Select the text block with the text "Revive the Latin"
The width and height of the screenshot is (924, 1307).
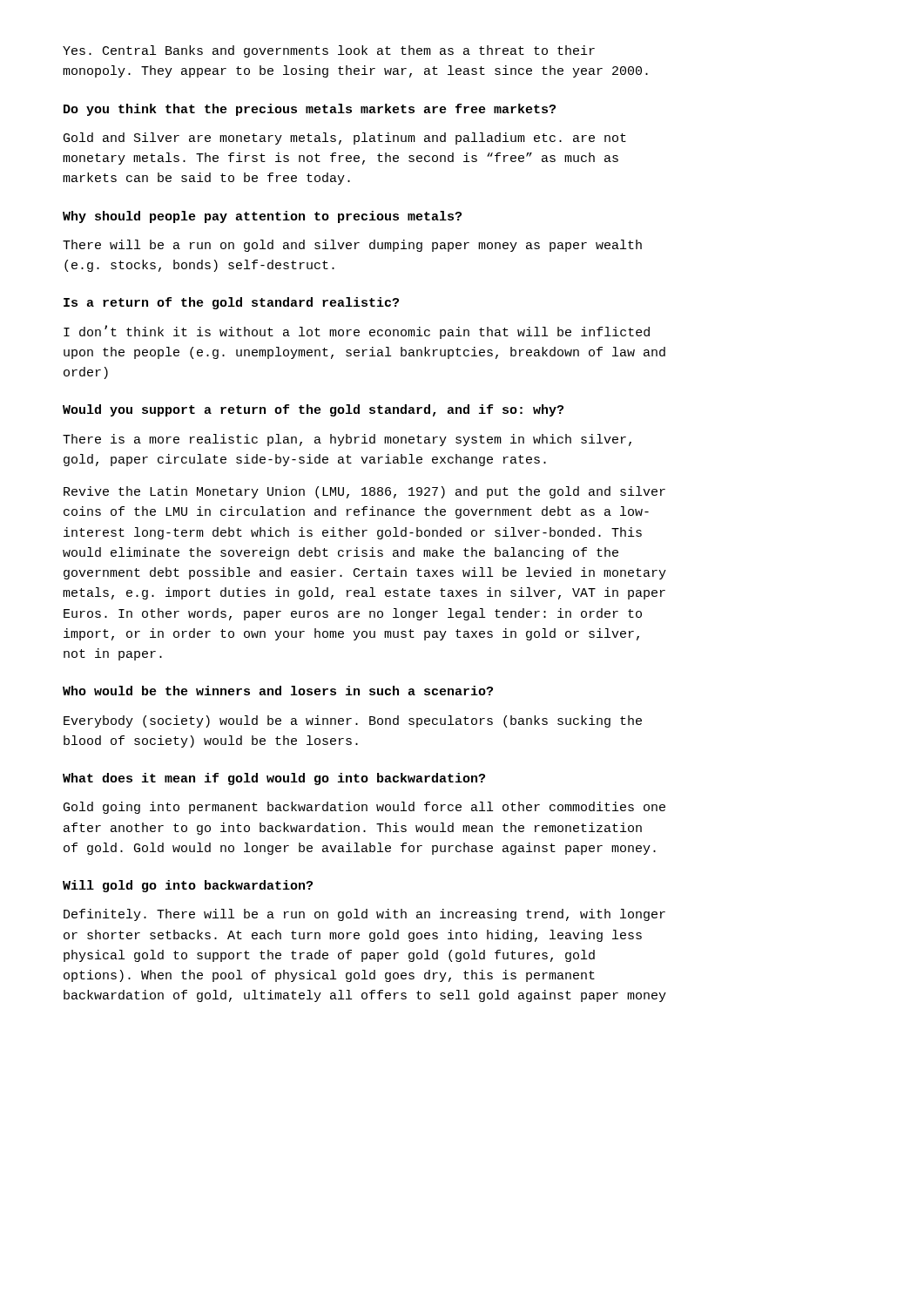[x=365, y=574]
